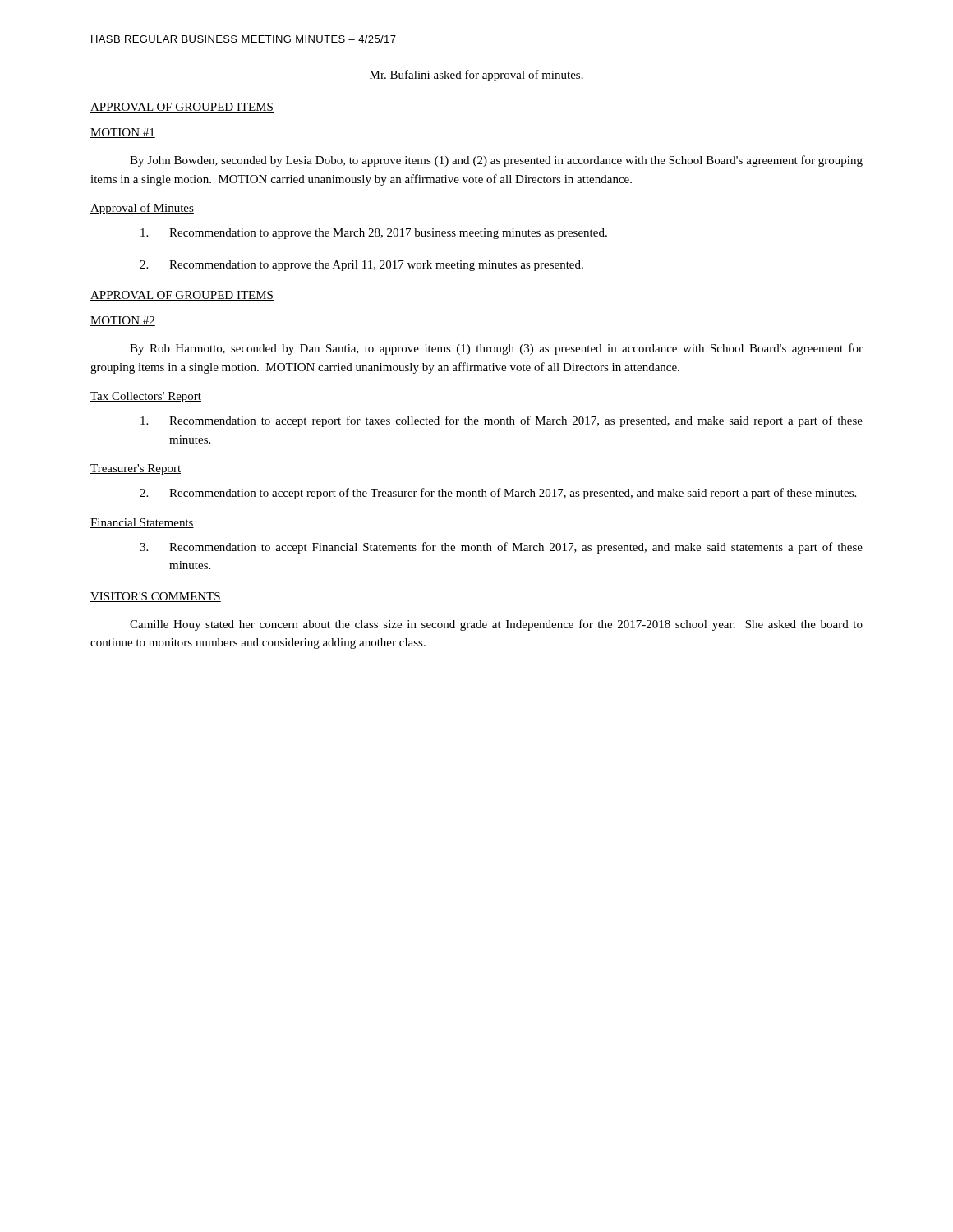
Task: Locate the element starting "VISITOR'S COMMENTS"
Action: 156,596
